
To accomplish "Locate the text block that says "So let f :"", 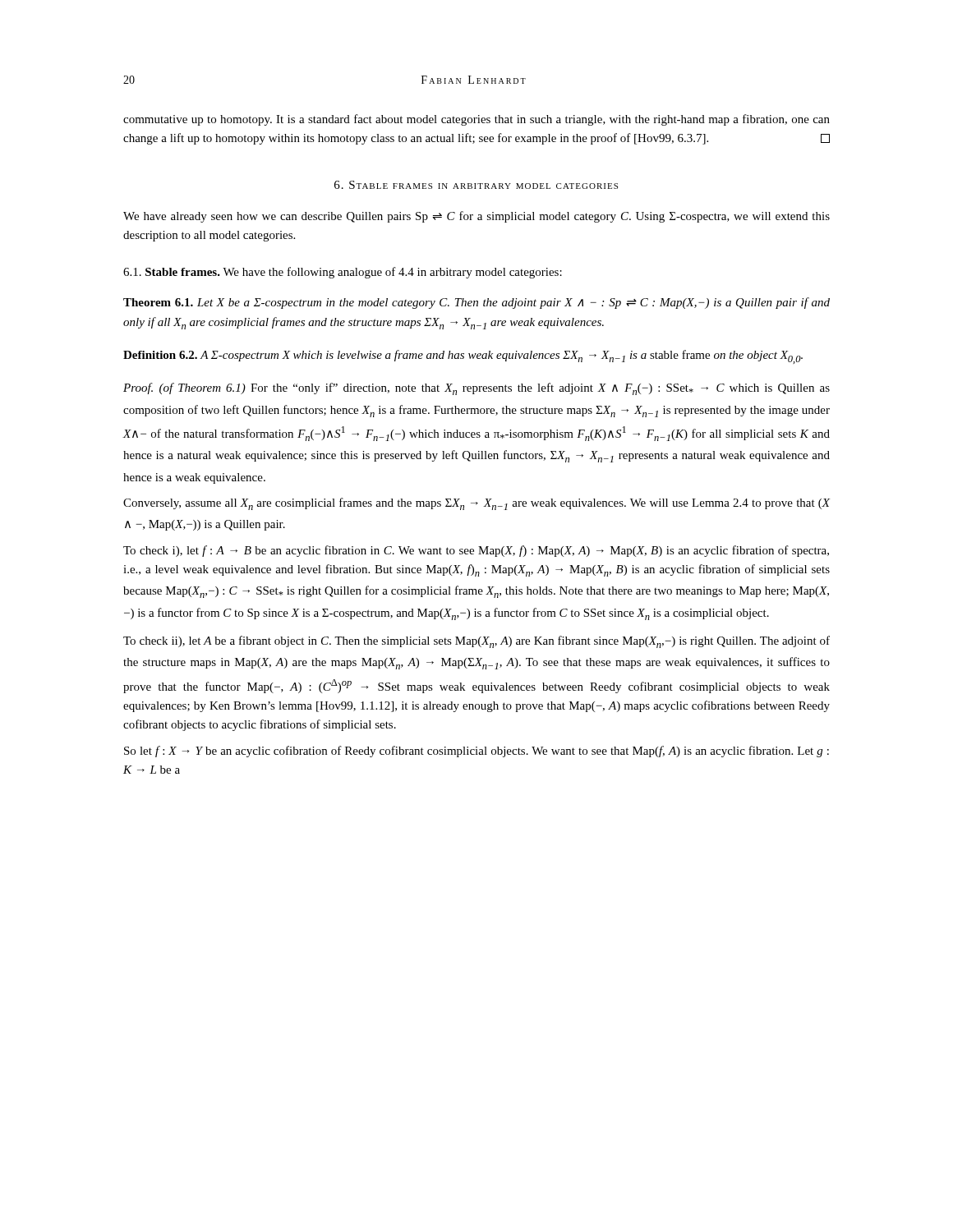I will pos(476,760).
